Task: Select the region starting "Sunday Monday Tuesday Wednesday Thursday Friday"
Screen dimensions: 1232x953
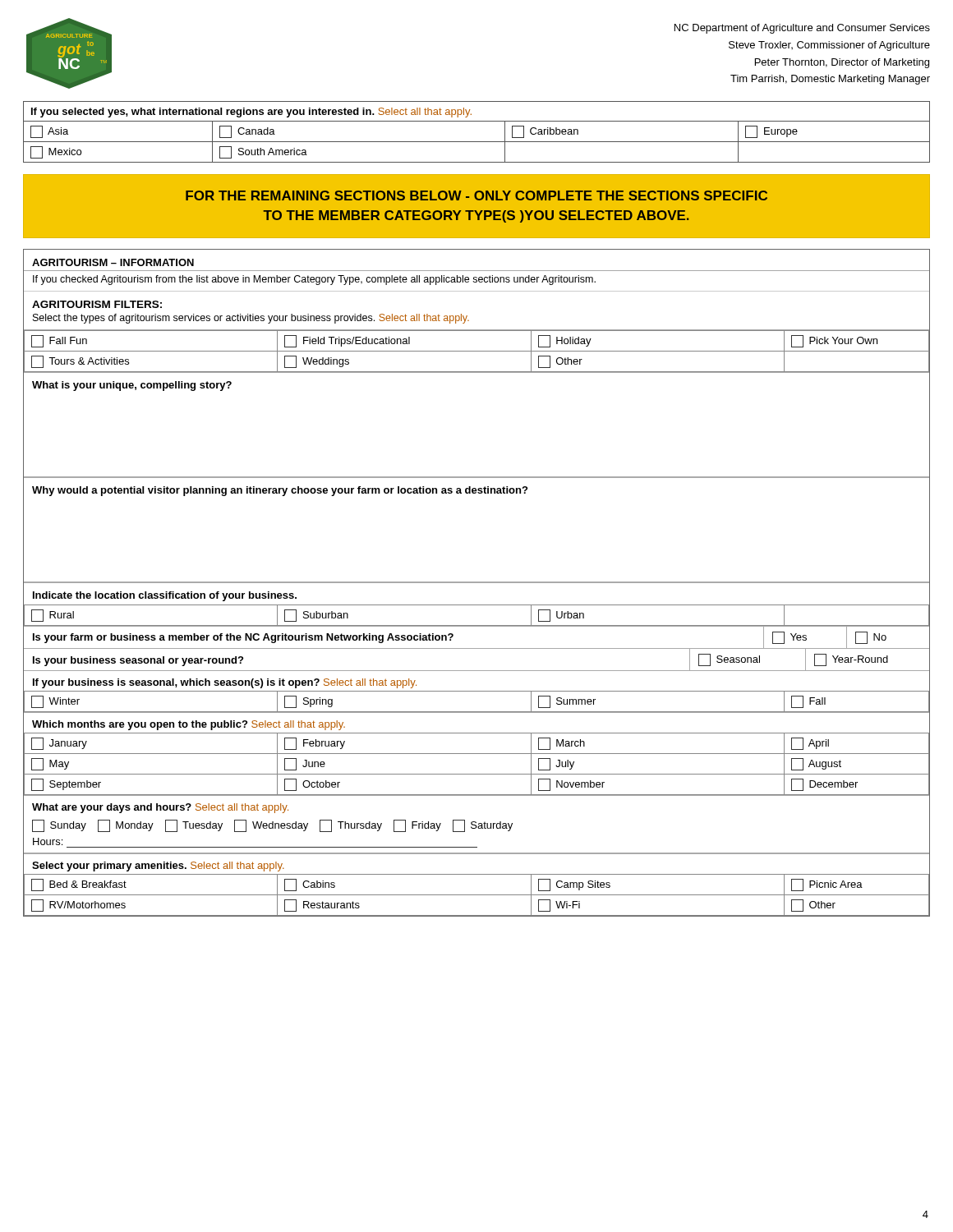Action: pos(476,834)
